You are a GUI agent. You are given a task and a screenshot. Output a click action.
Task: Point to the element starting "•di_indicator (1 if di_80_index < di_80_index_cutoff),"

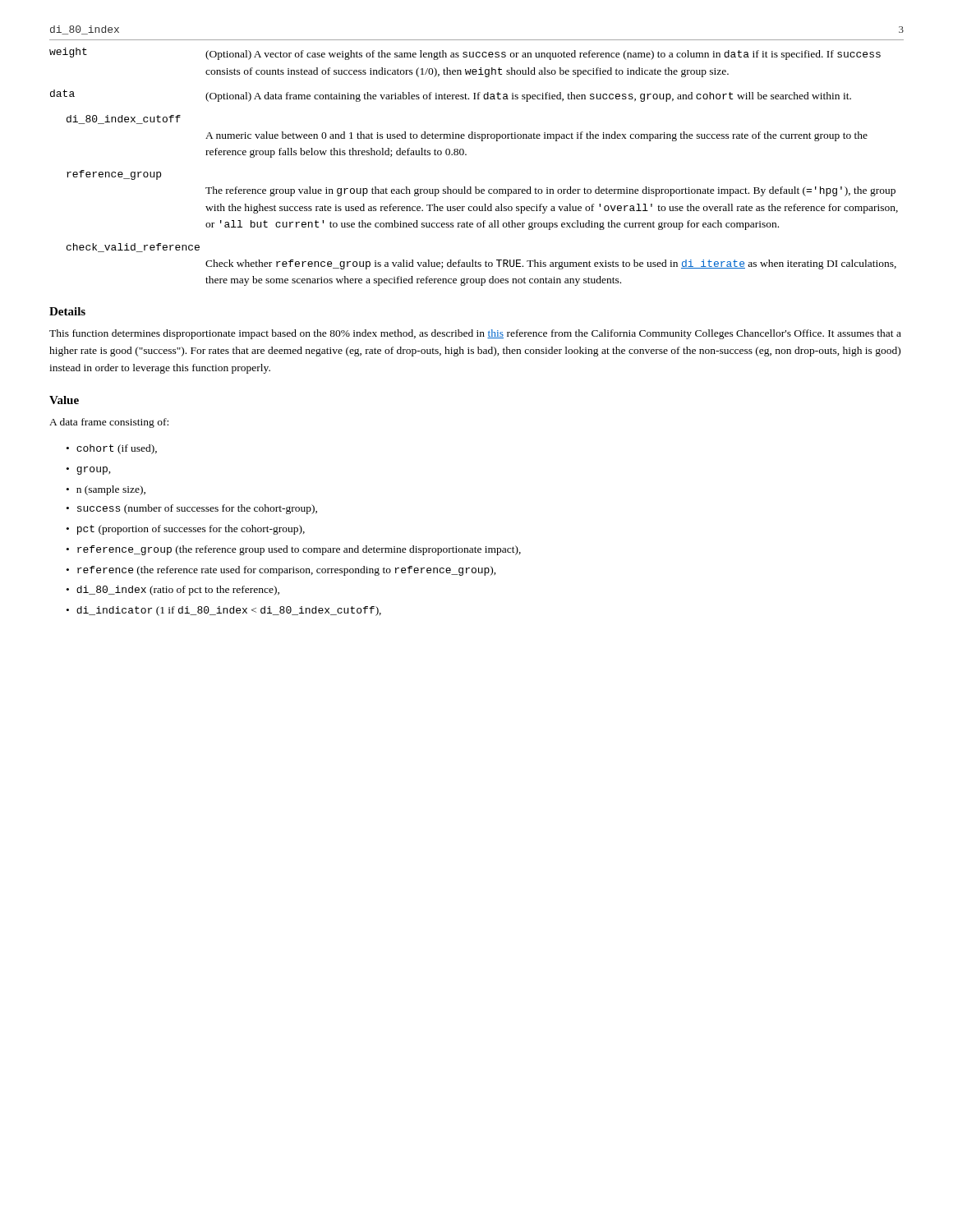(224, 611)
